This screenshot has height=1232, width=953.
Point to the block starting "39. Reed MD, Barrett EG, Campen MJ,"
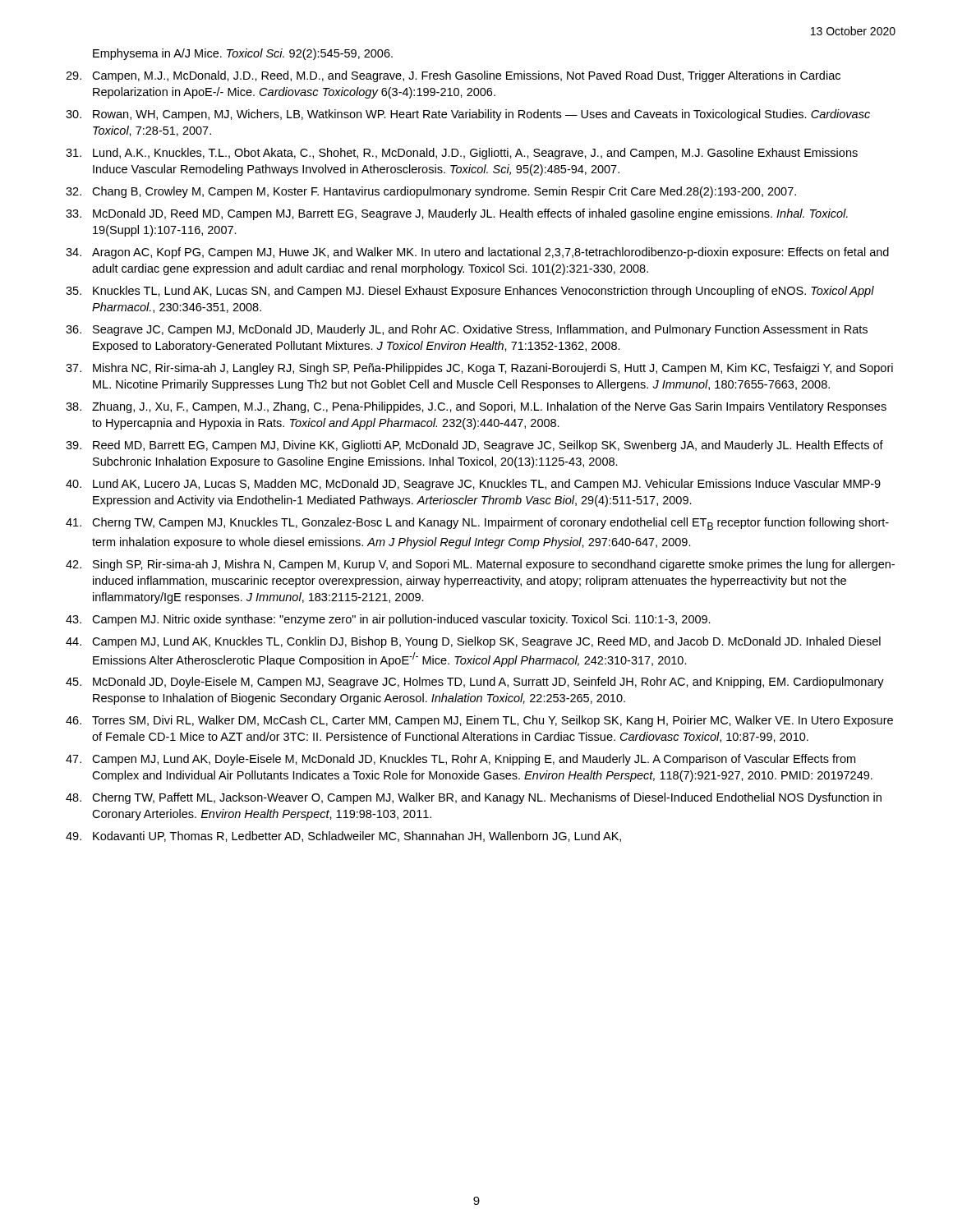point(481,453)
